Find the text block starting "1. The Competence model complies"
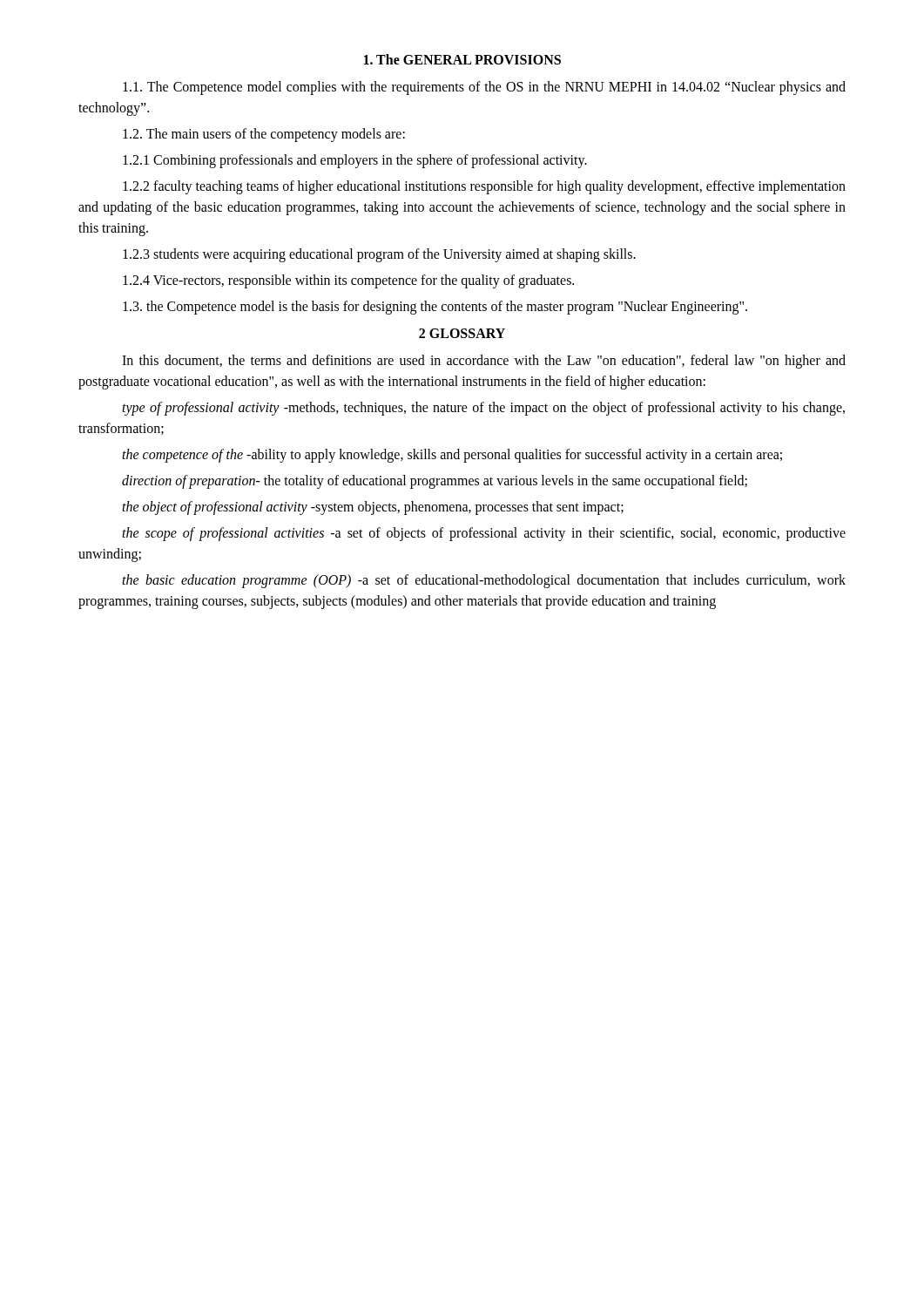Image resolution: width=924 pixels, height=1307 pixels. click(x=462, y=97)
